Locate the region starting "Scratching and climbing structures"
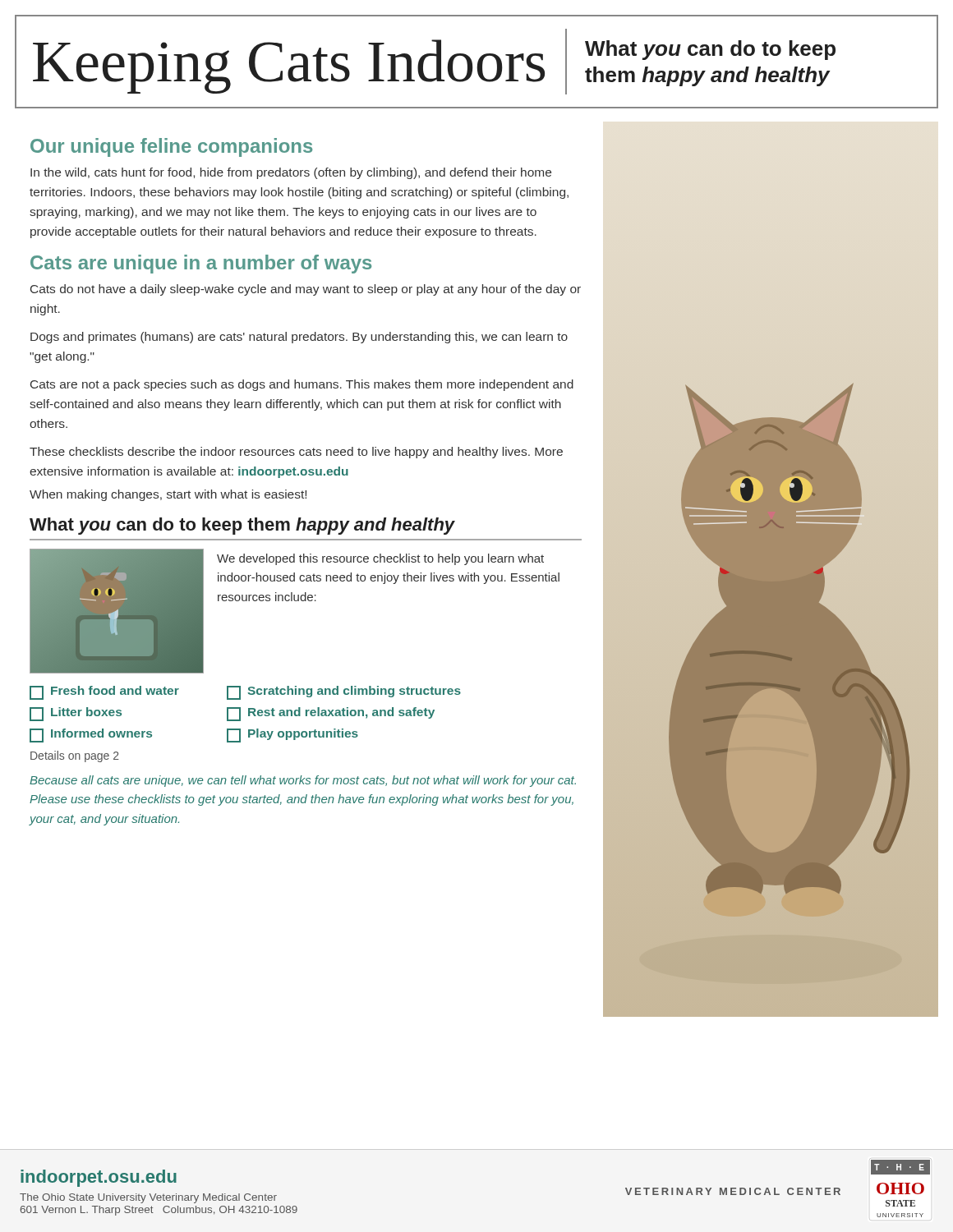953x1232 pixels. pos(344,692)
